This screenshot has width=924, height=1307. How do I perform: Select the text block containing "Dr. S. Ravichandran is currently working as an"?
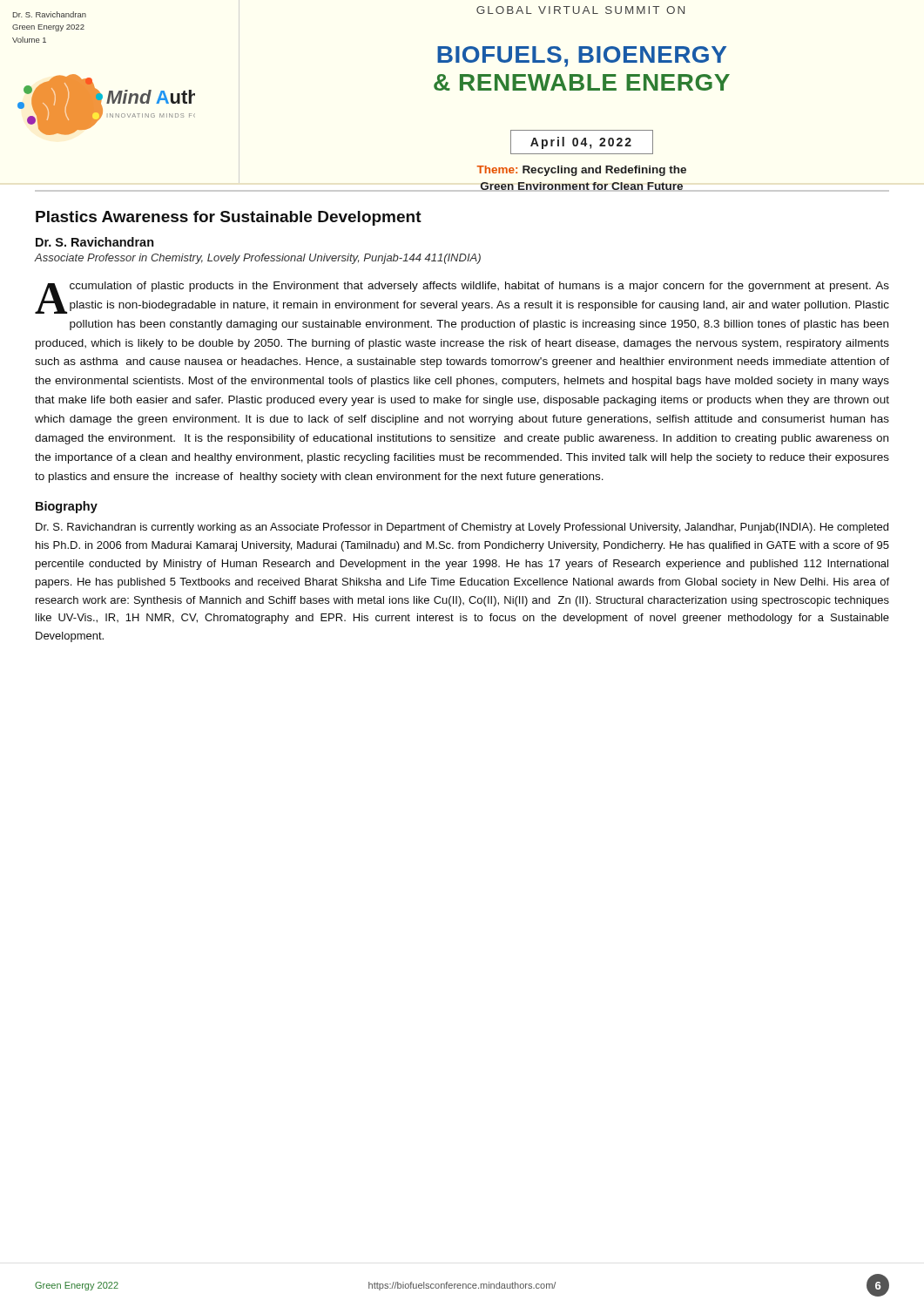[462, 581]
